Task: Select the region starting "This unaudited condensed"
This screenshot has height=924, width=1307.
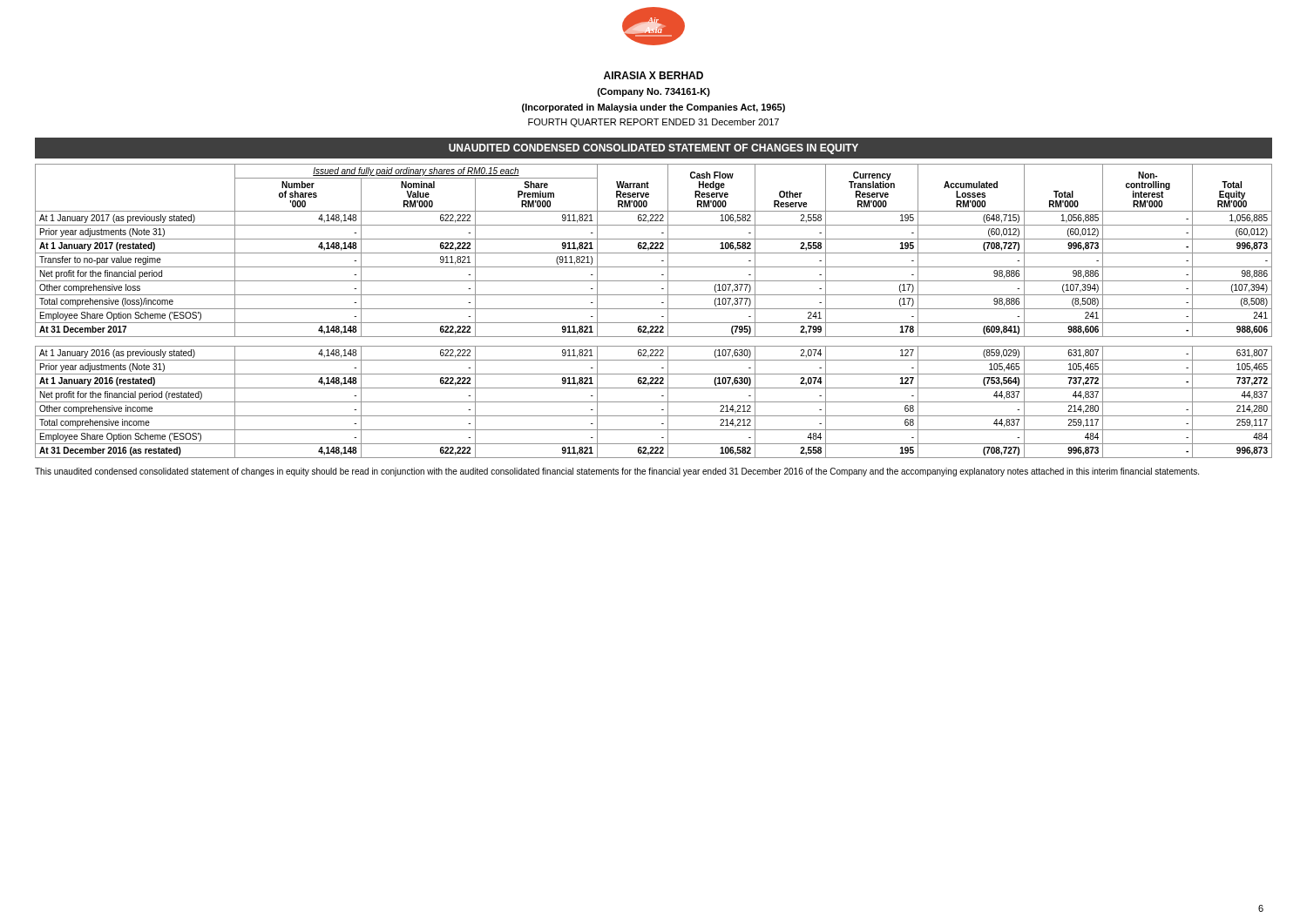Action: 617,472
